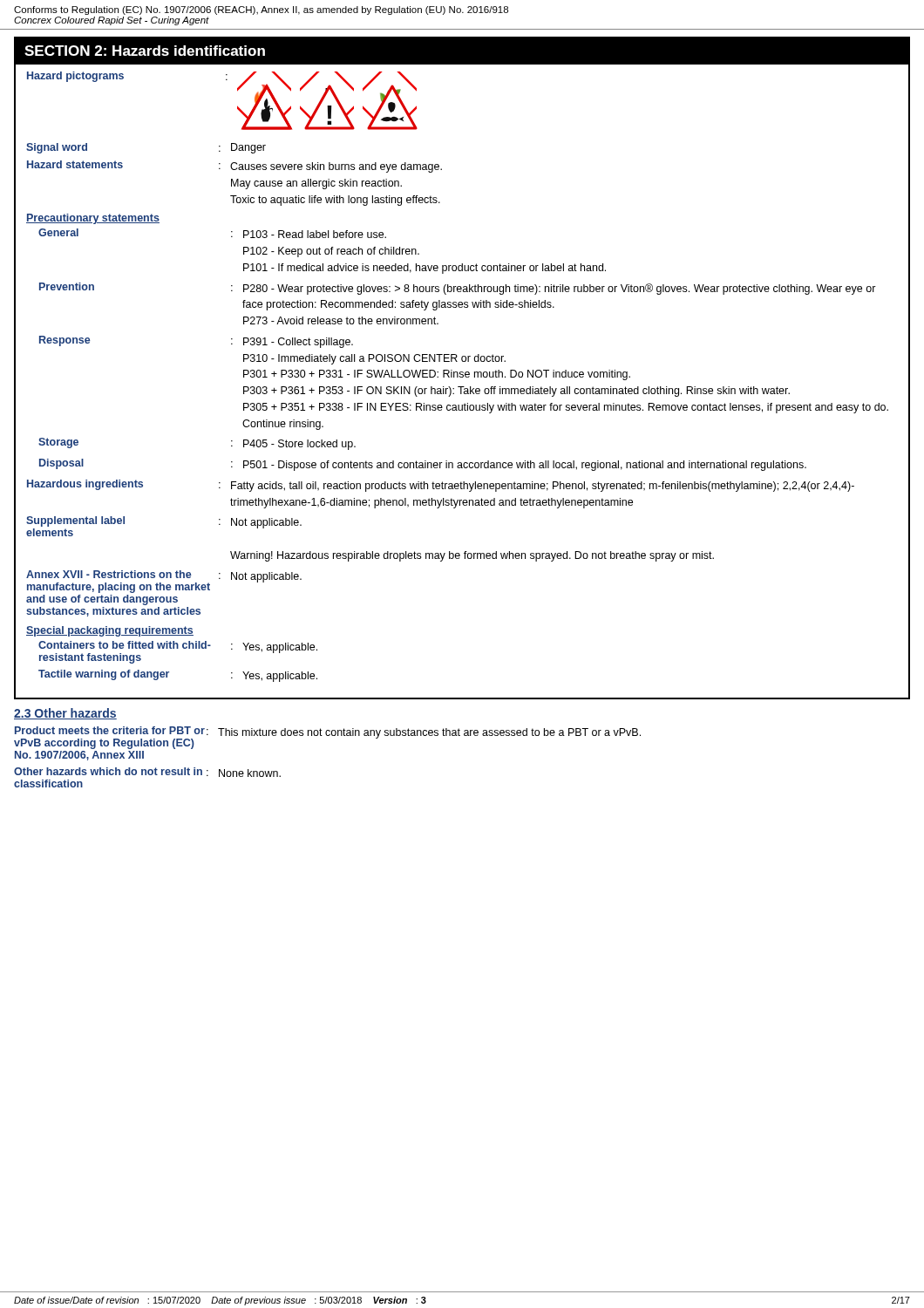This screenshot has height=1308, width=924.
Task: Locate the text that reads "Signal word"
Action: coord(57,147)
